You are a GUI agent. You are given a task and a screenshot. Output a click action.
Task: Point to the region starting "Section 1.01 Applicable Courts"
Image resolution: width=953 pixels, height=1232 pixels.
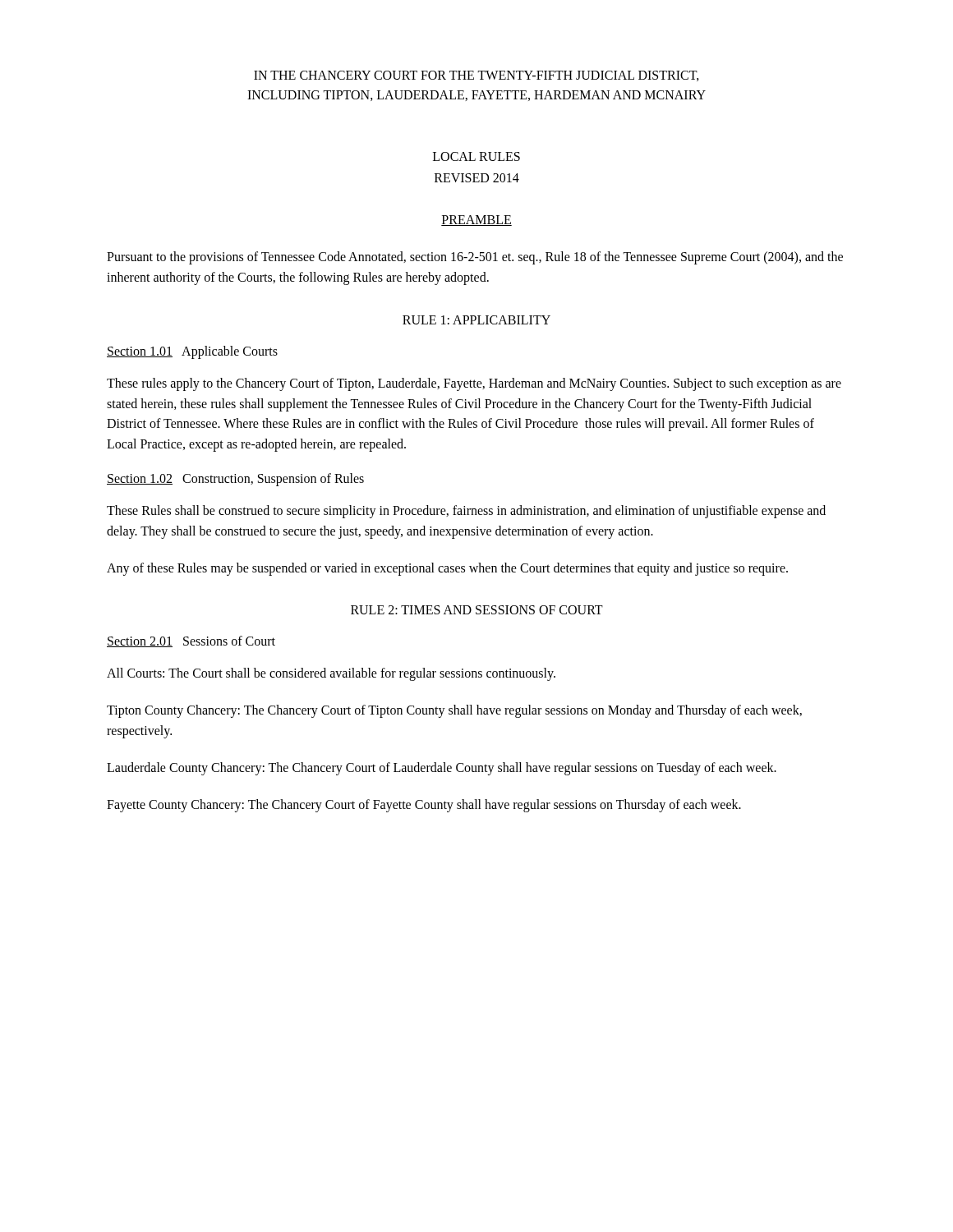[x=192, y=351]
